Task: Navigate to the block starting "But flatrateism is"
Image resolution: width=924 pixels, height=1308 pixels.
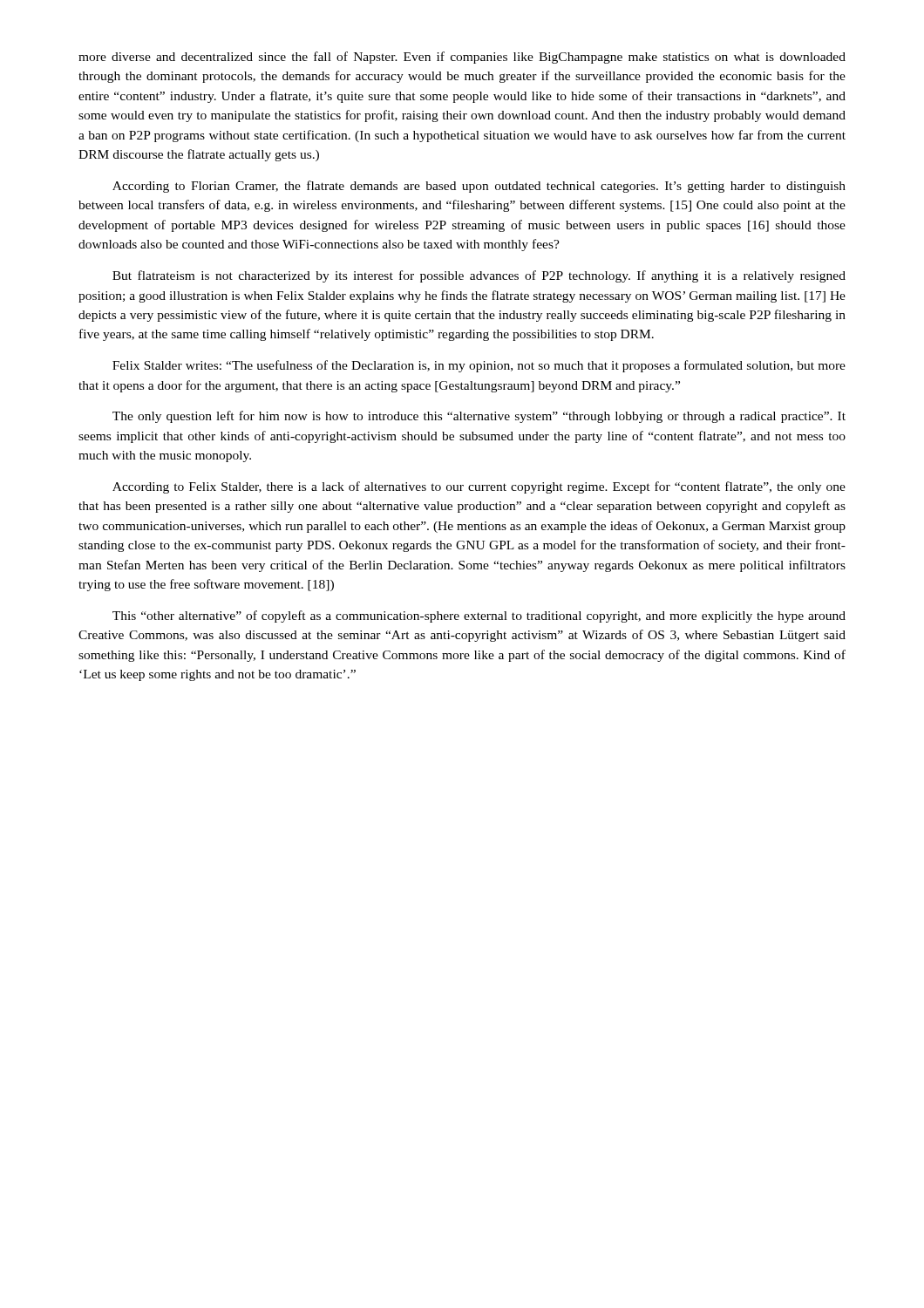Action: 462,305
